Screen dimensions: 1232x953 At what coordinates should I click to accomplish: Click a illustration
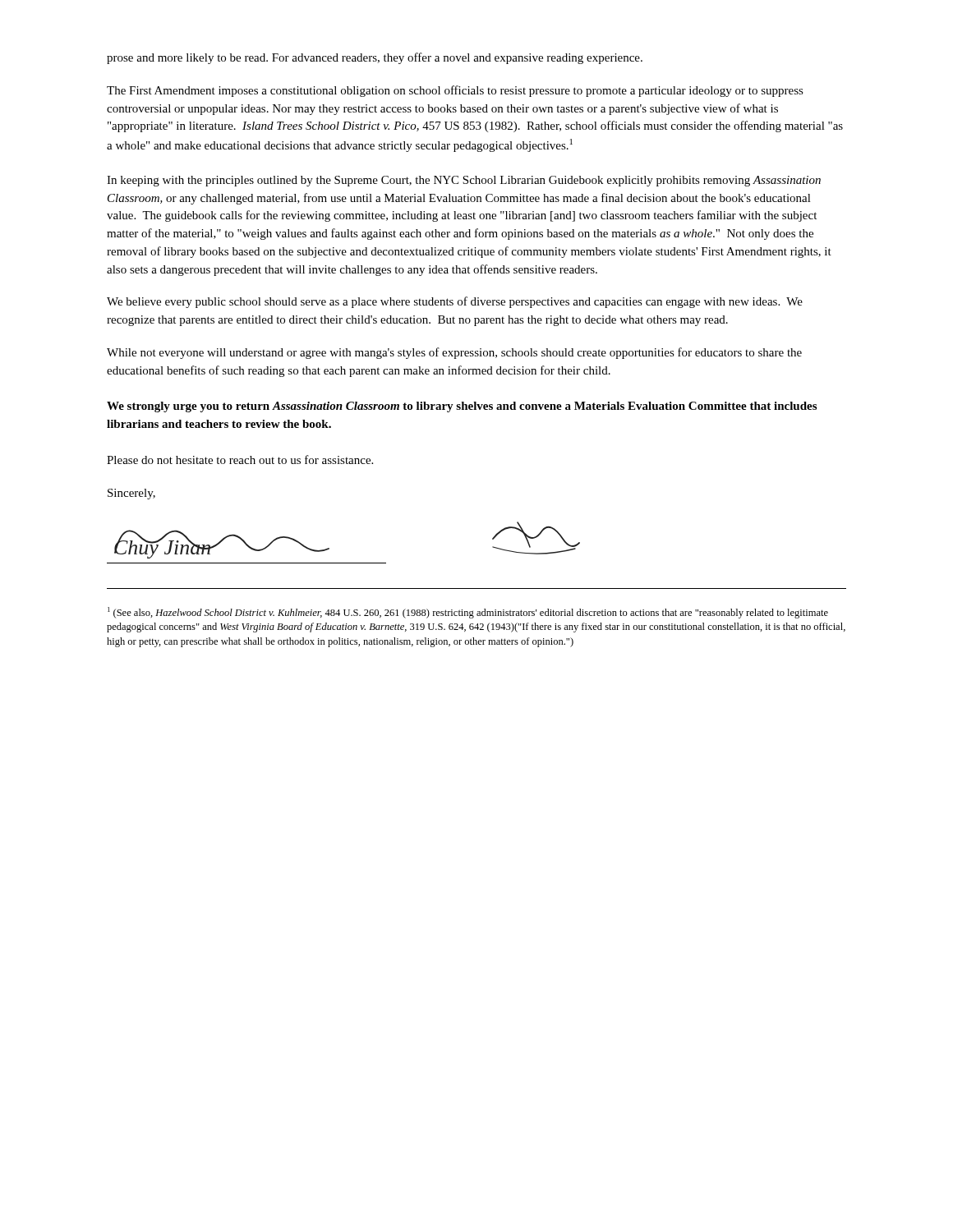pyautogui.click(x=476, y=538)
